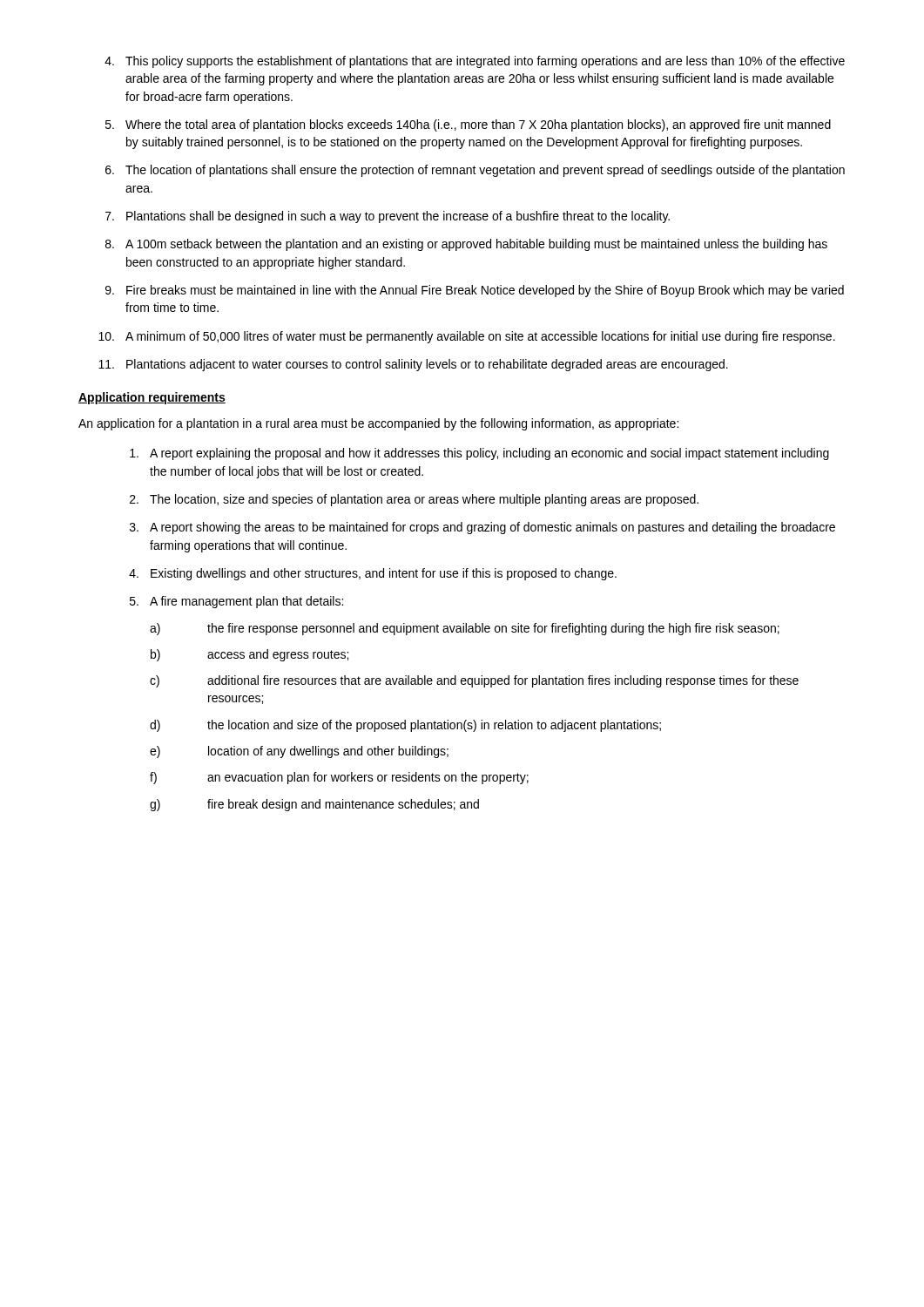Find the list item that says "4. Existing dwellings and"

[x=474, y=573]
